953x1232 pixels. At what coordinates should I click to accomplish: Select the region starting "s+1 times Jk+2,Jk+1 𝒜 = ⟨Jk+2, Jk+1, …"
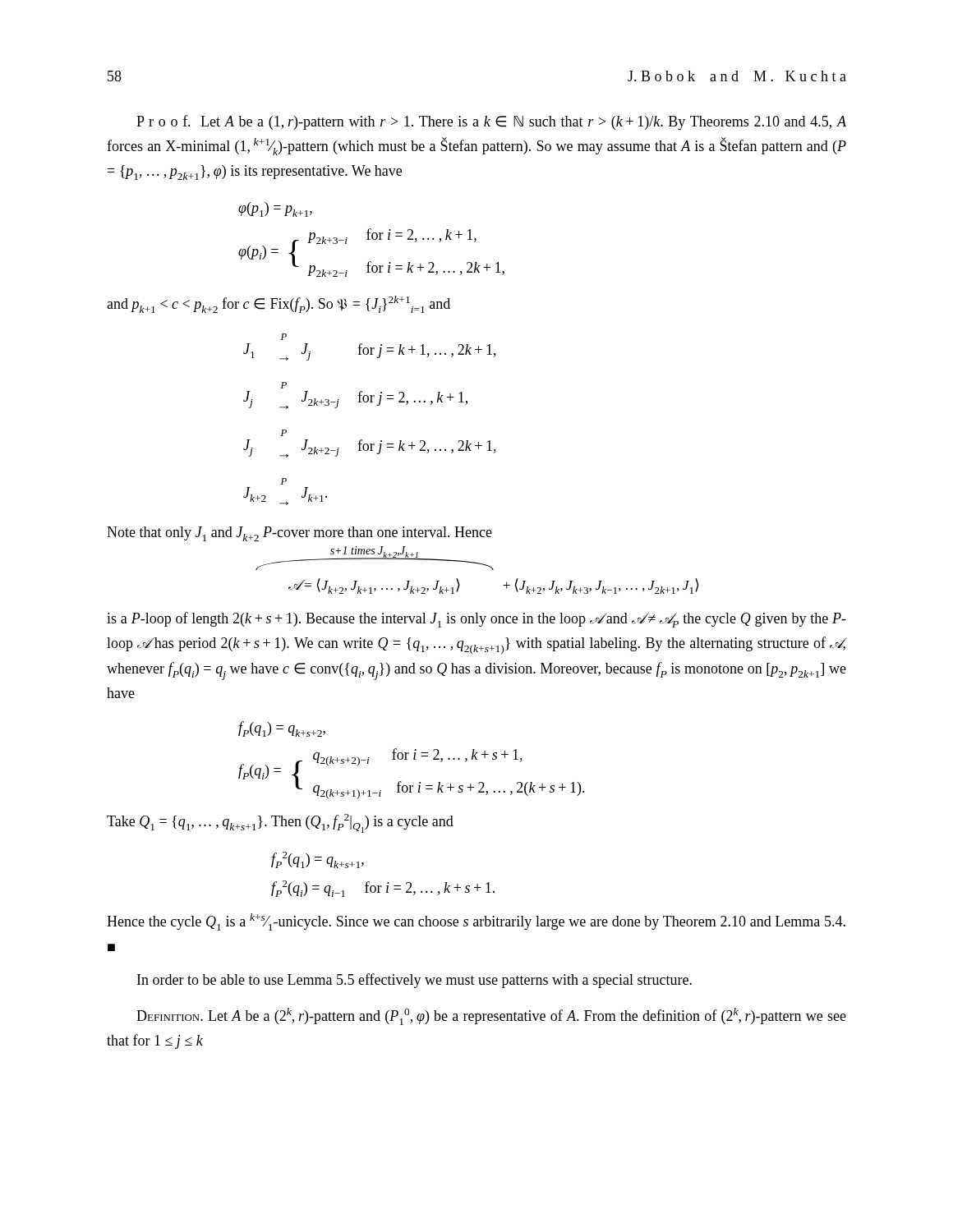[x=375, y=562]
